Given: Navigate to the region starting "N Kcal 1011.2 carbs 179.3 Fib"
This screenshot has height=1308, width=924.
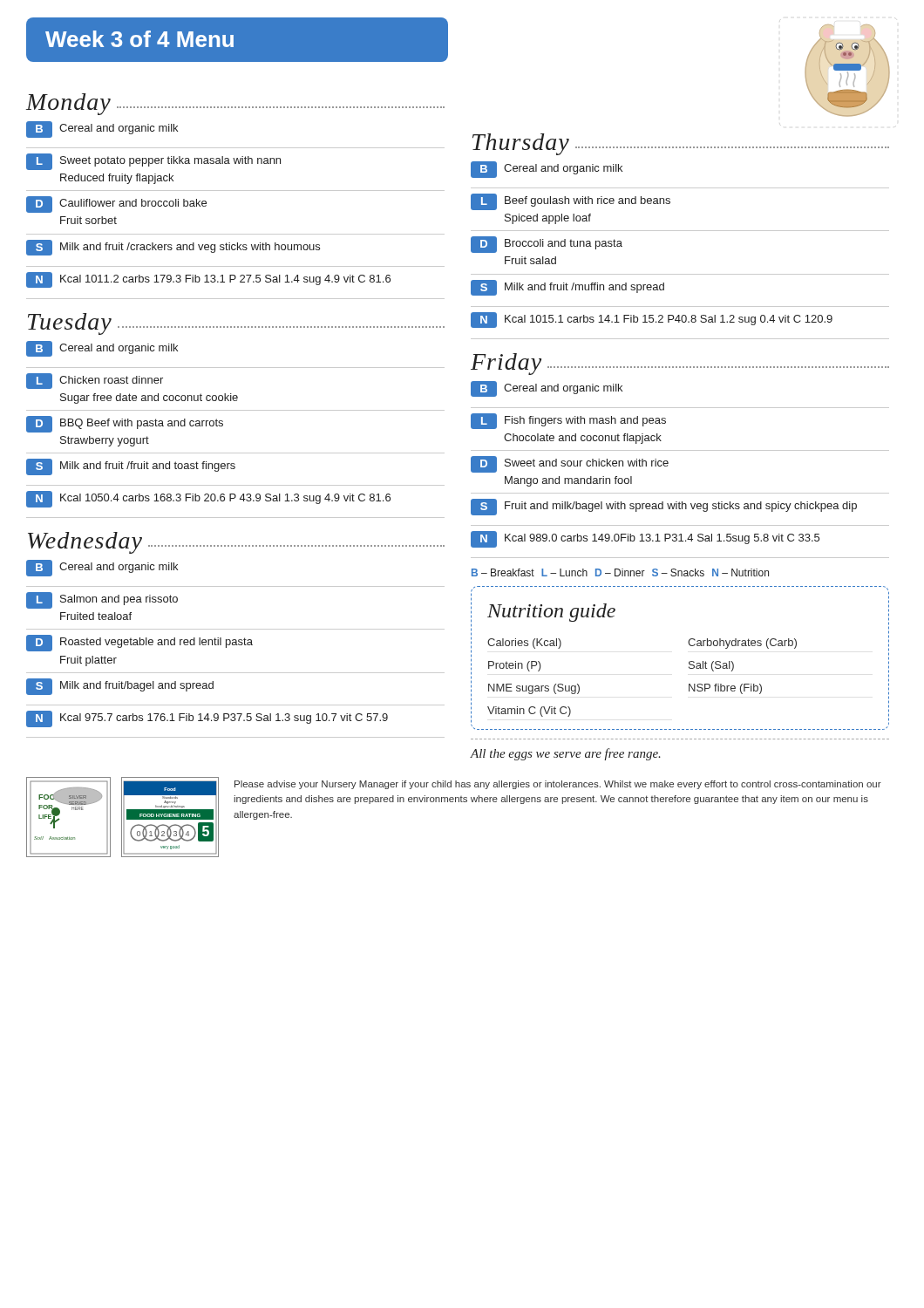Looking at the screenshot, I should point(235,283).
